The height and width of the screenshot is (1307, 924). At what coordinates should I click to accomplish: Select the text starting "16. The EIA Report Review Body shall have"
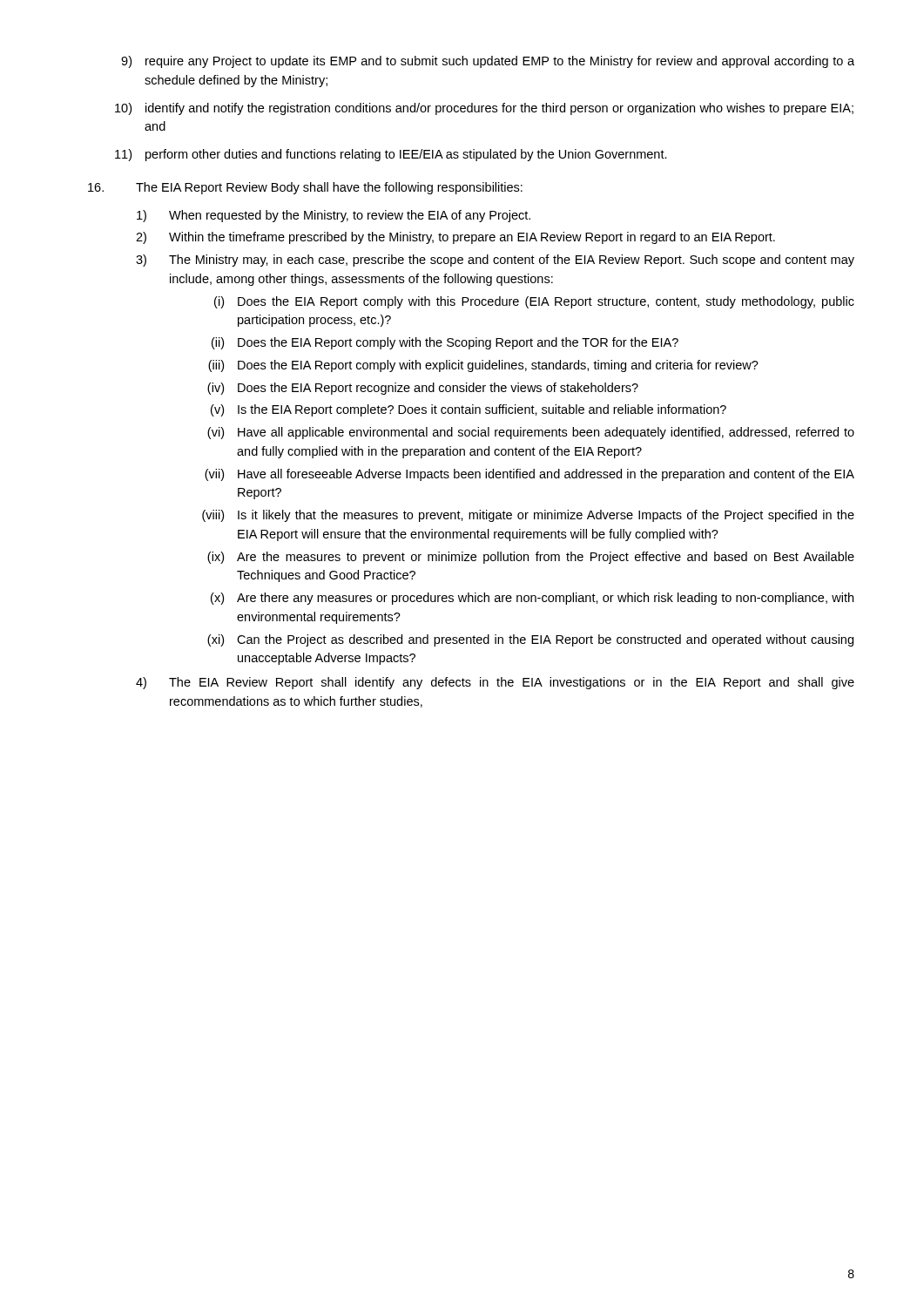point(471,188)
